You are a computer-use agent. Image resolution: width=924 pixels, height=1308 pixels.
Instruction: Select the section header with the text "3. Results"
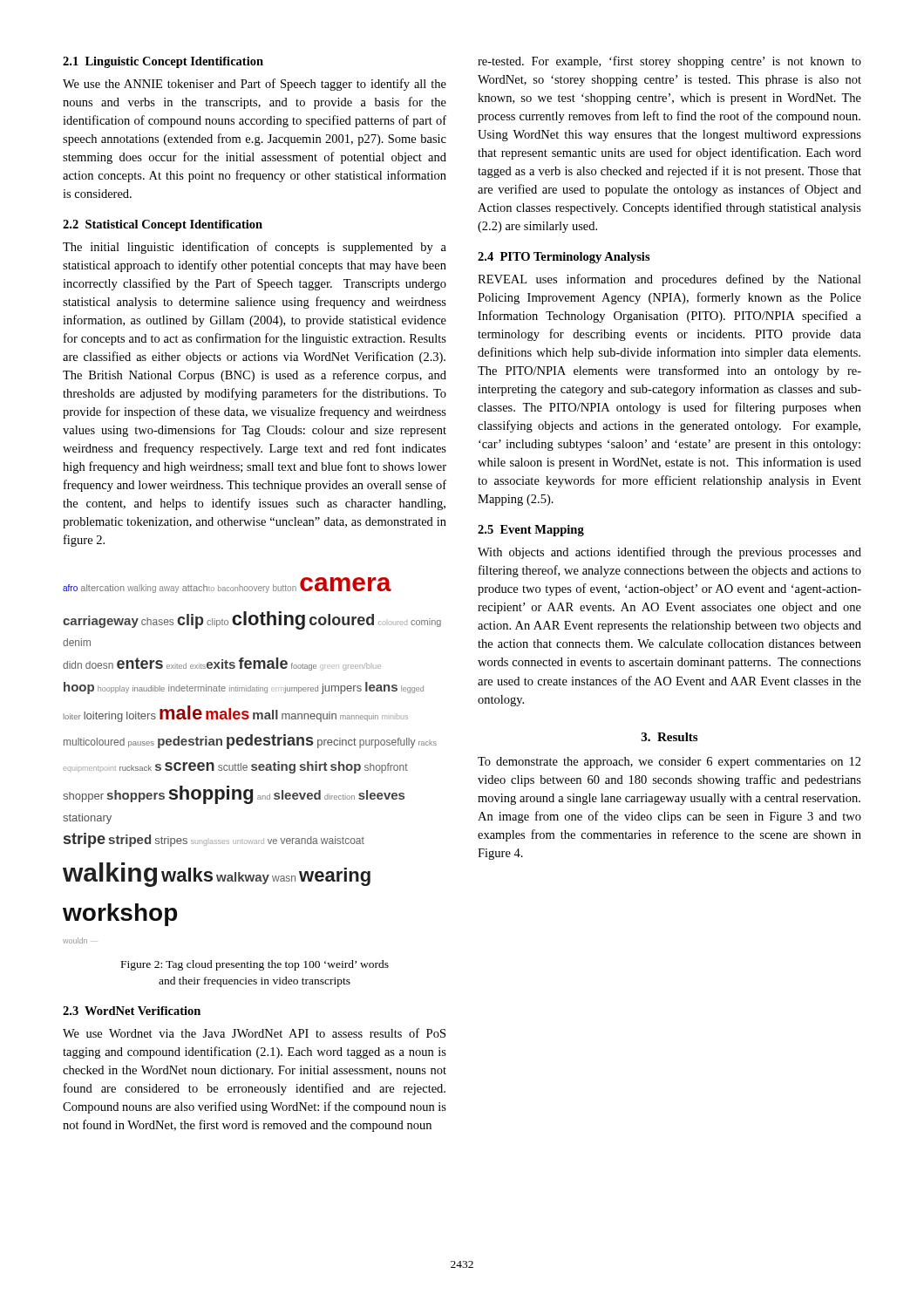pyautogui.click(x=669, y=736)
